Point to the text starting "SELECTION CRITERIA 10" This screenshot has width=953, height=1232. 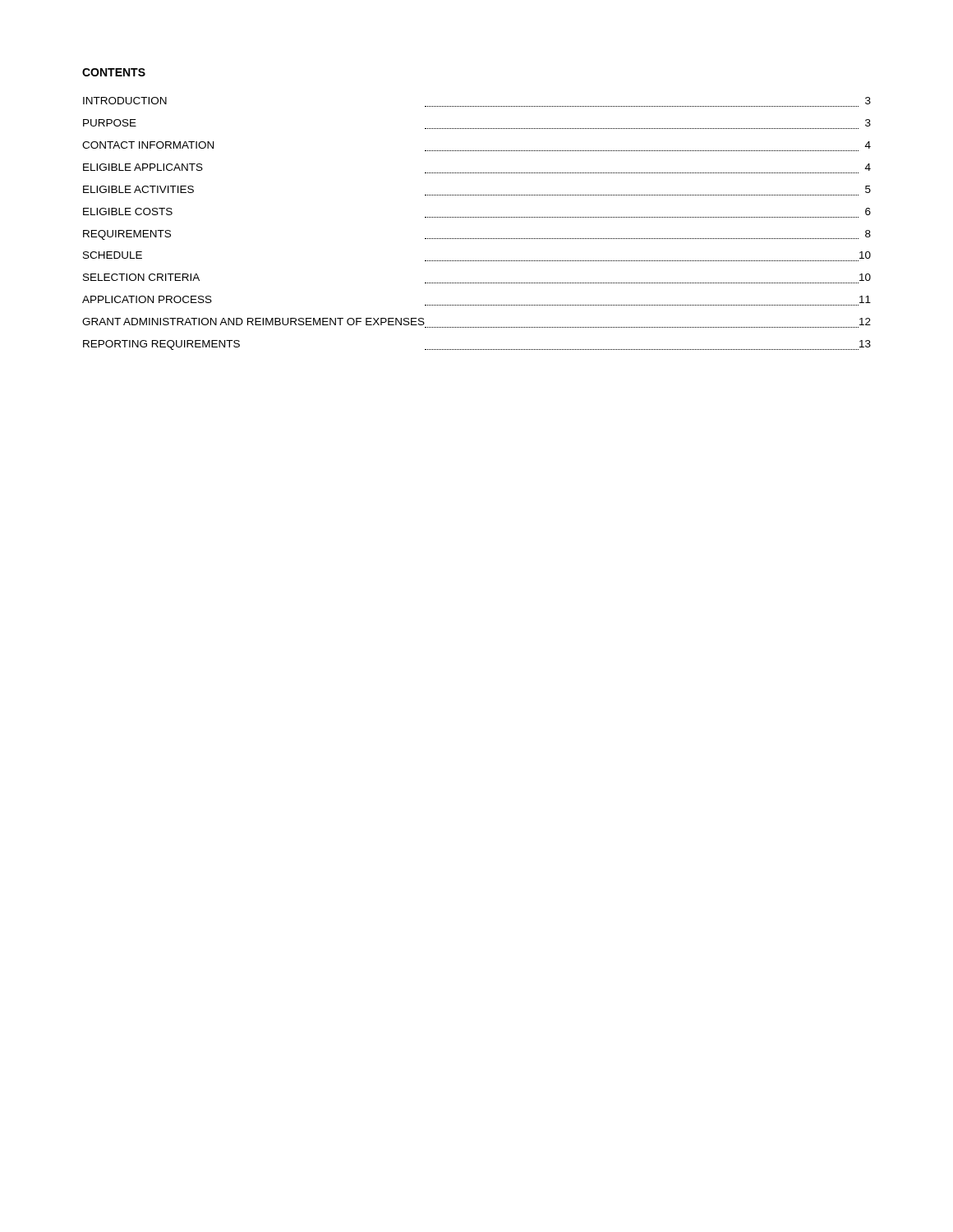[476, 278]
